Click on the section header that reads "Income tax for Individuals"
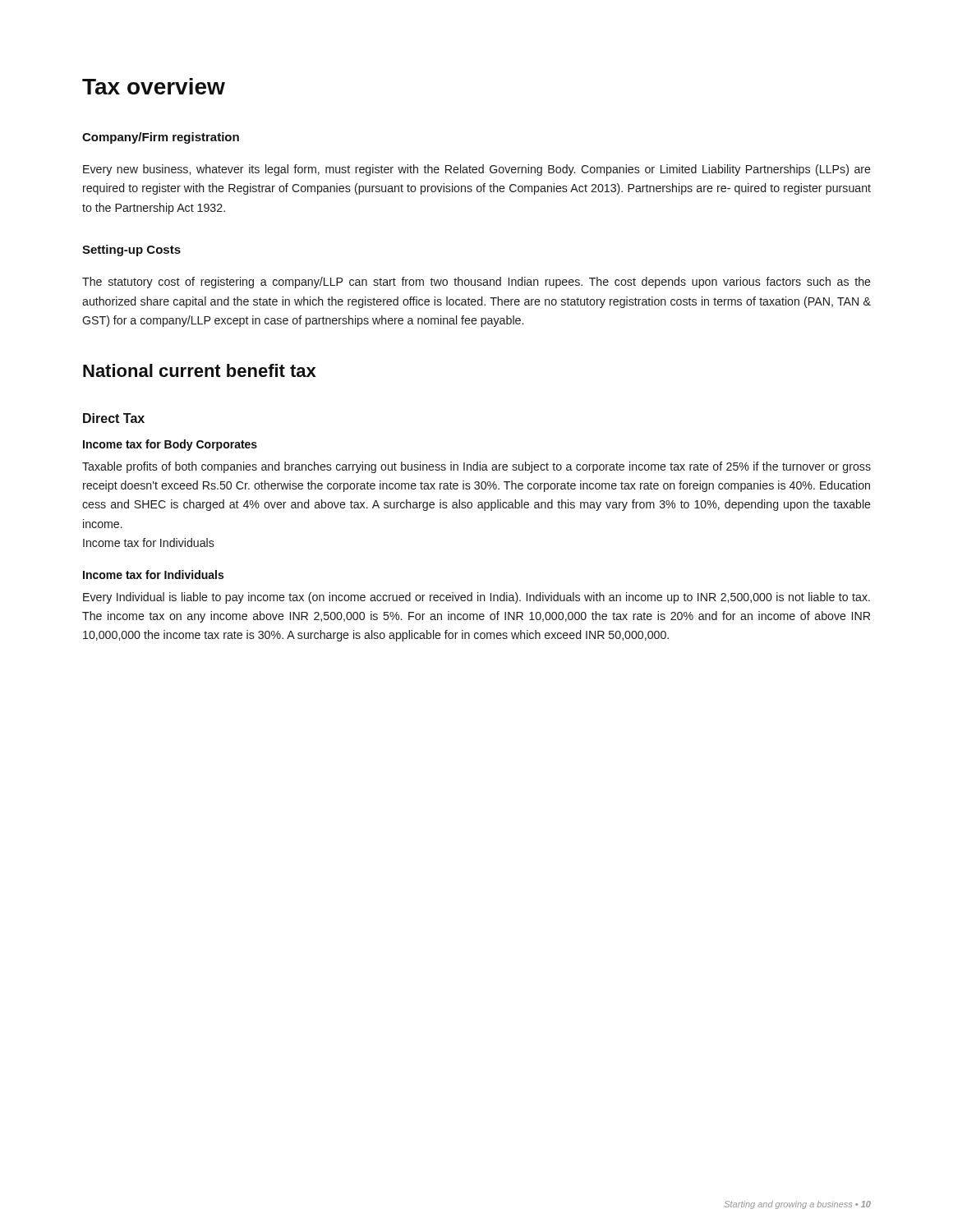This screenshot has width=953, height=1232. point(153,575)
